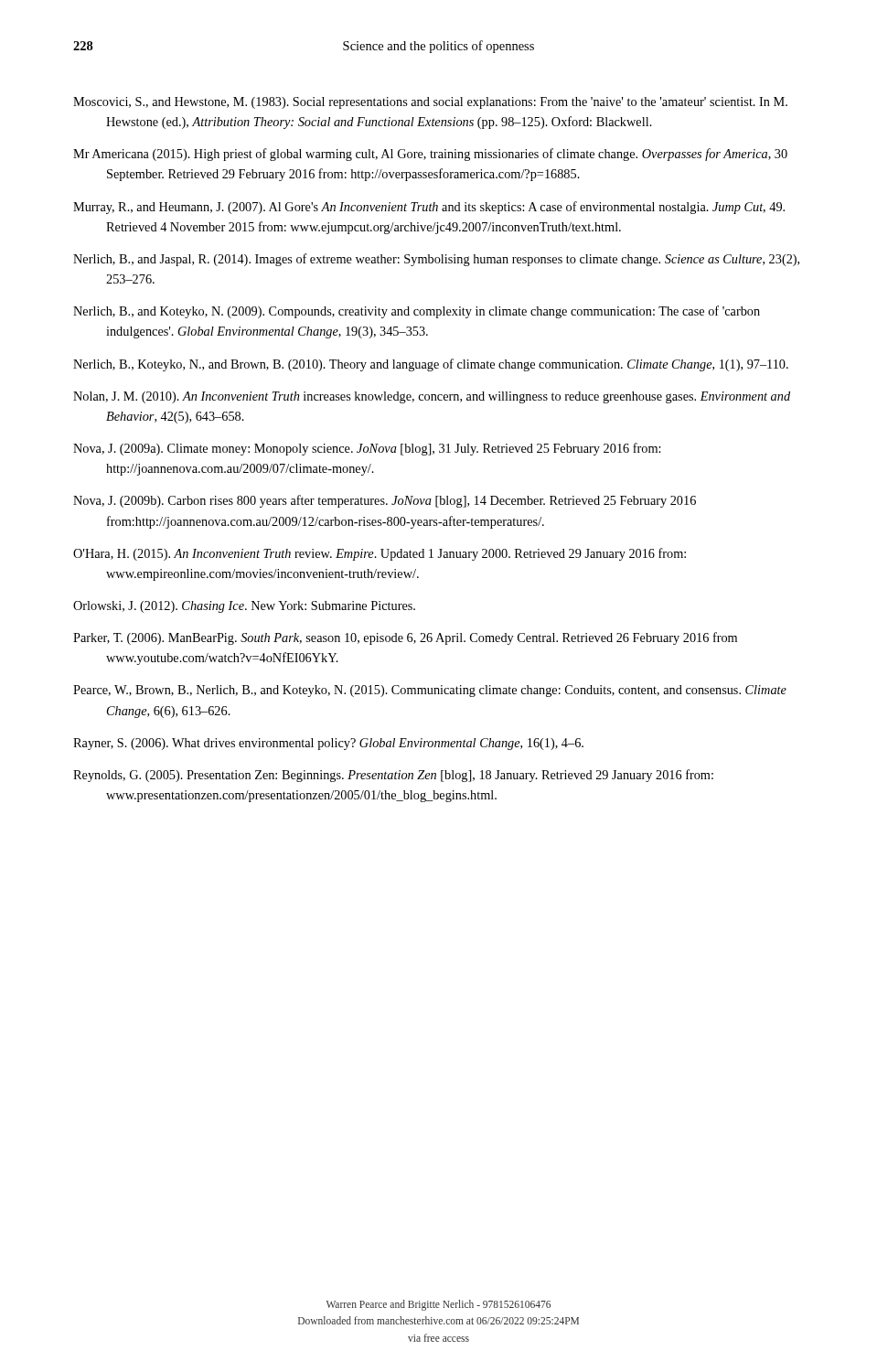The width and height of the screenshot is (877, 1372).
Task: Click on the list item that reads "Nerlich, B., and Koteyko, N. (2009). Compounds,"
Action: click(x=417, y=321)
